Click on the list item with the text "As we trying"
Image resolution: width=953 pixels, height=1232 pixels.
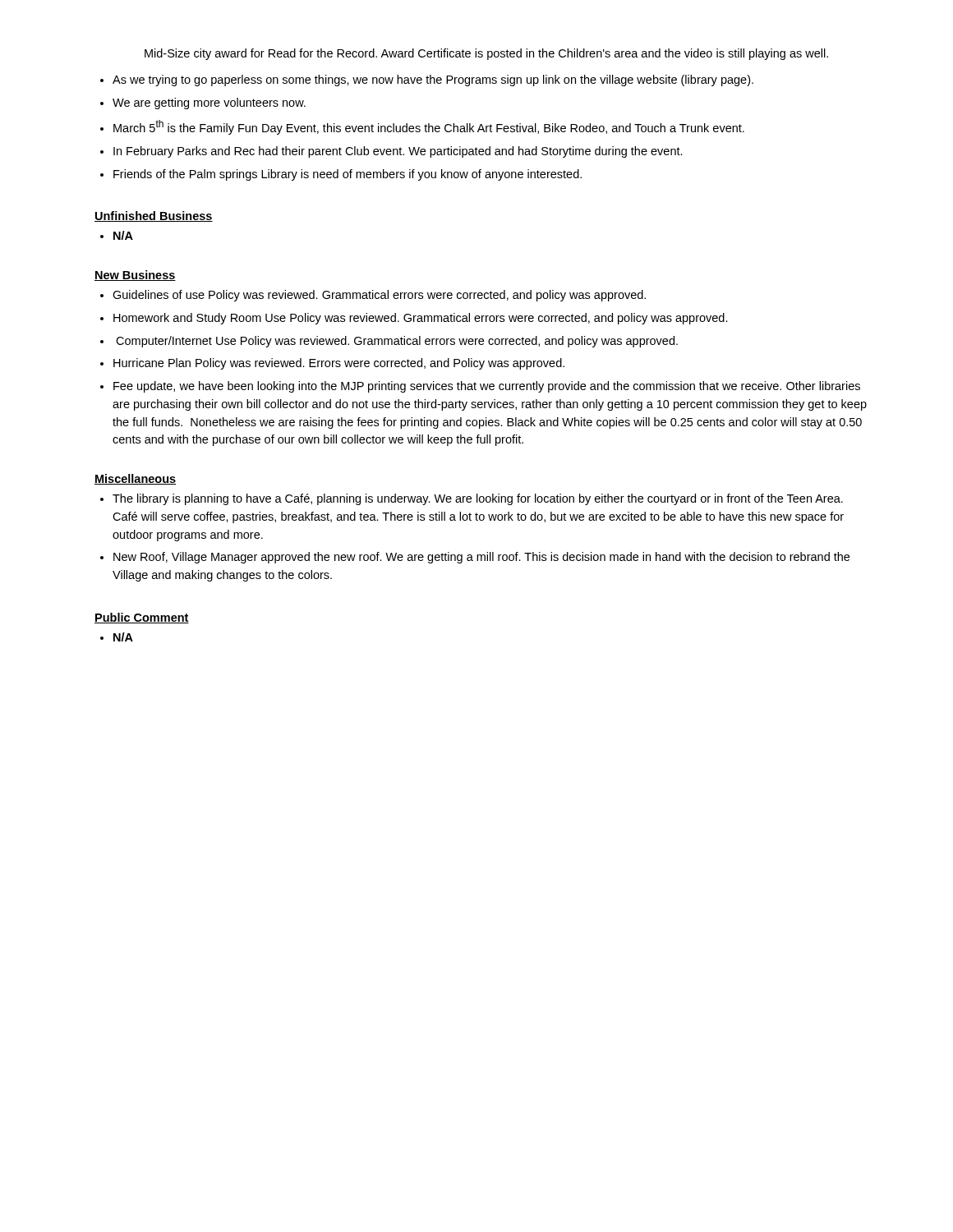pos(433,79)
